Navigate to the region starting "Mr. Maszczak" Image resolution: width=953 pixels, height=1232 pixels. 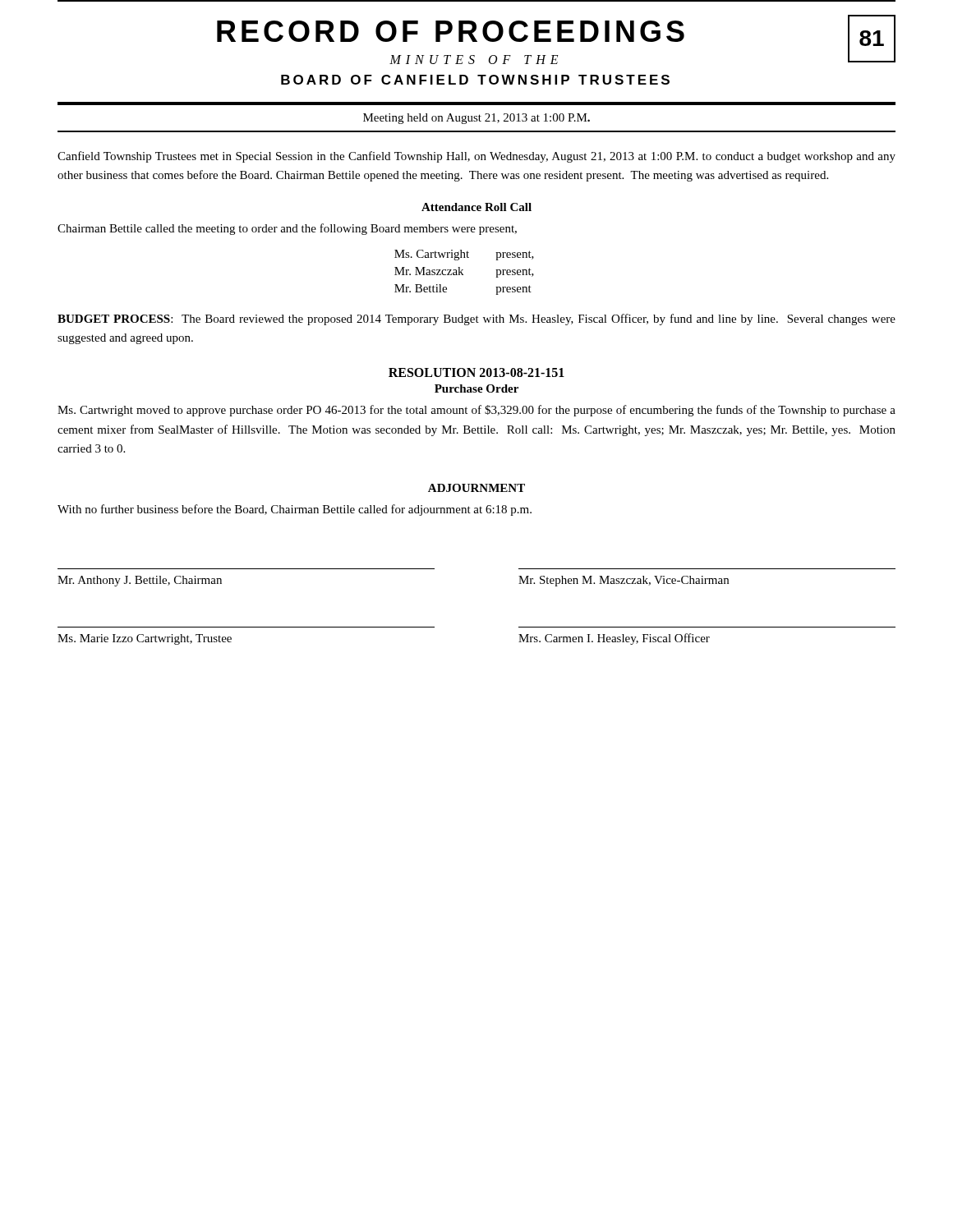pos(429,271)
